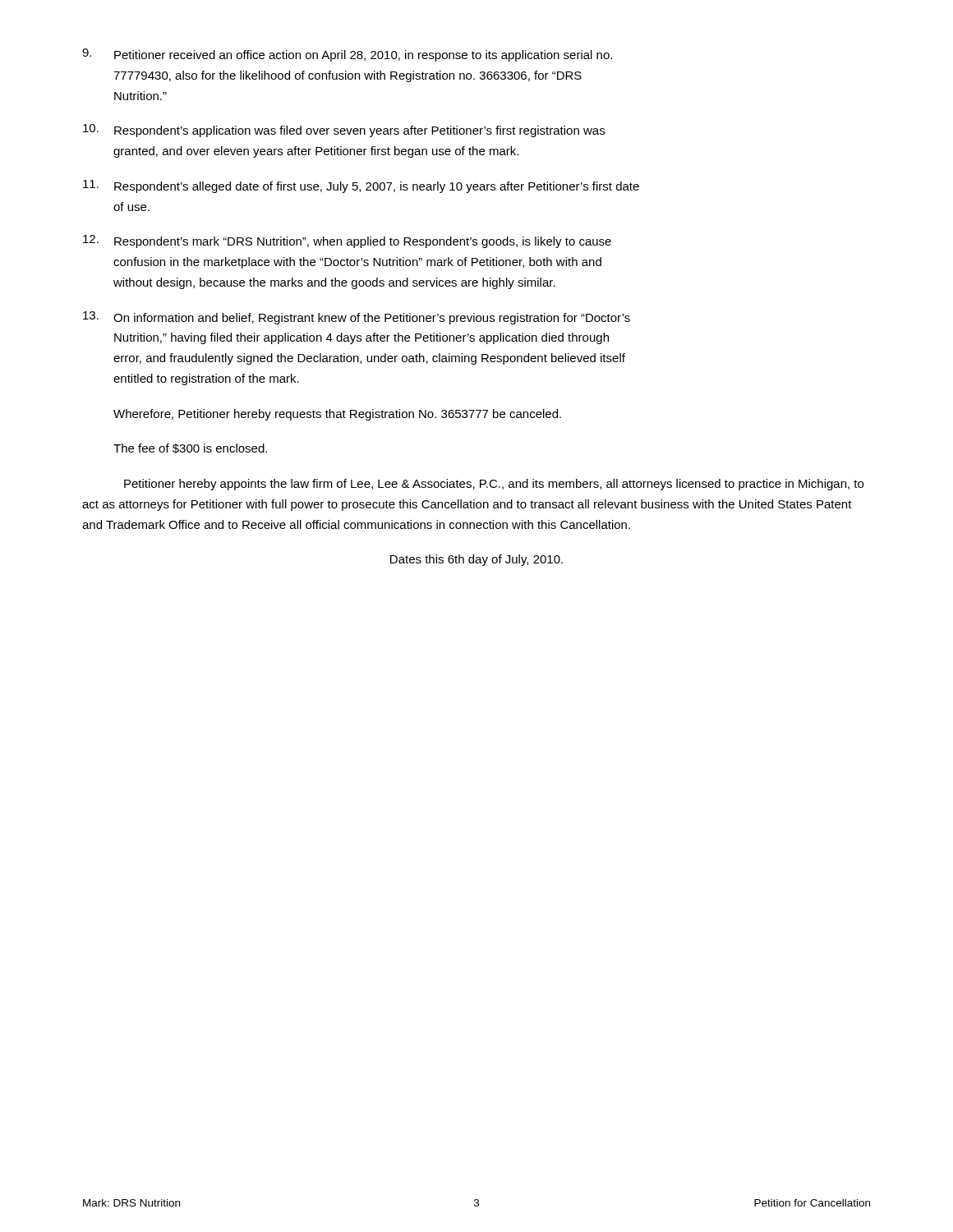Locate the text starting "The fee of $300 is enclosed."
The width and height of the screenshot is (953, 1232).
click(191, 448)
